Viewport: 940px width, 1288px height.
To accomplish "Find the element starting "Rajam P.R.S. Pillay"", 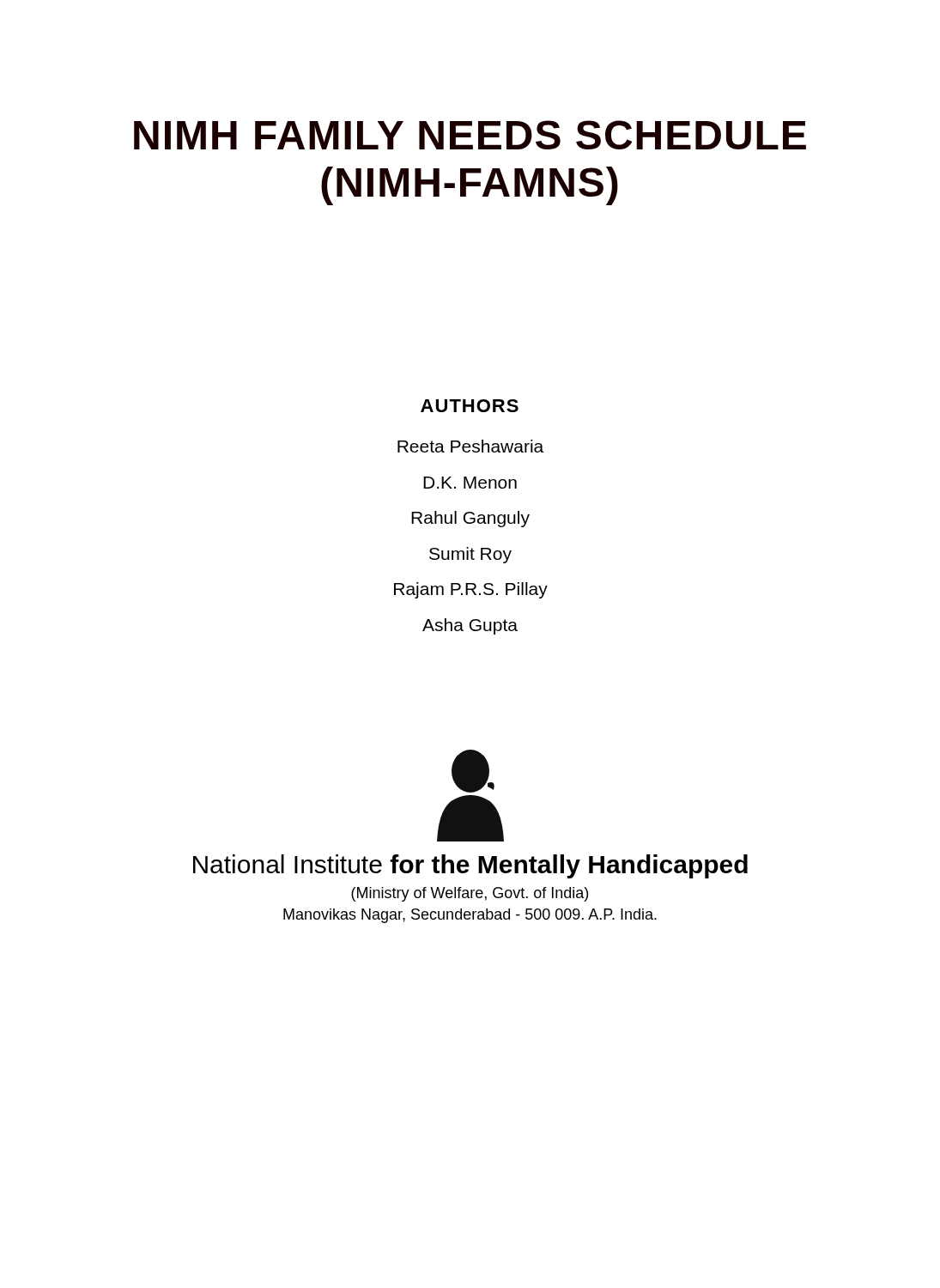I will coord(470,589).
